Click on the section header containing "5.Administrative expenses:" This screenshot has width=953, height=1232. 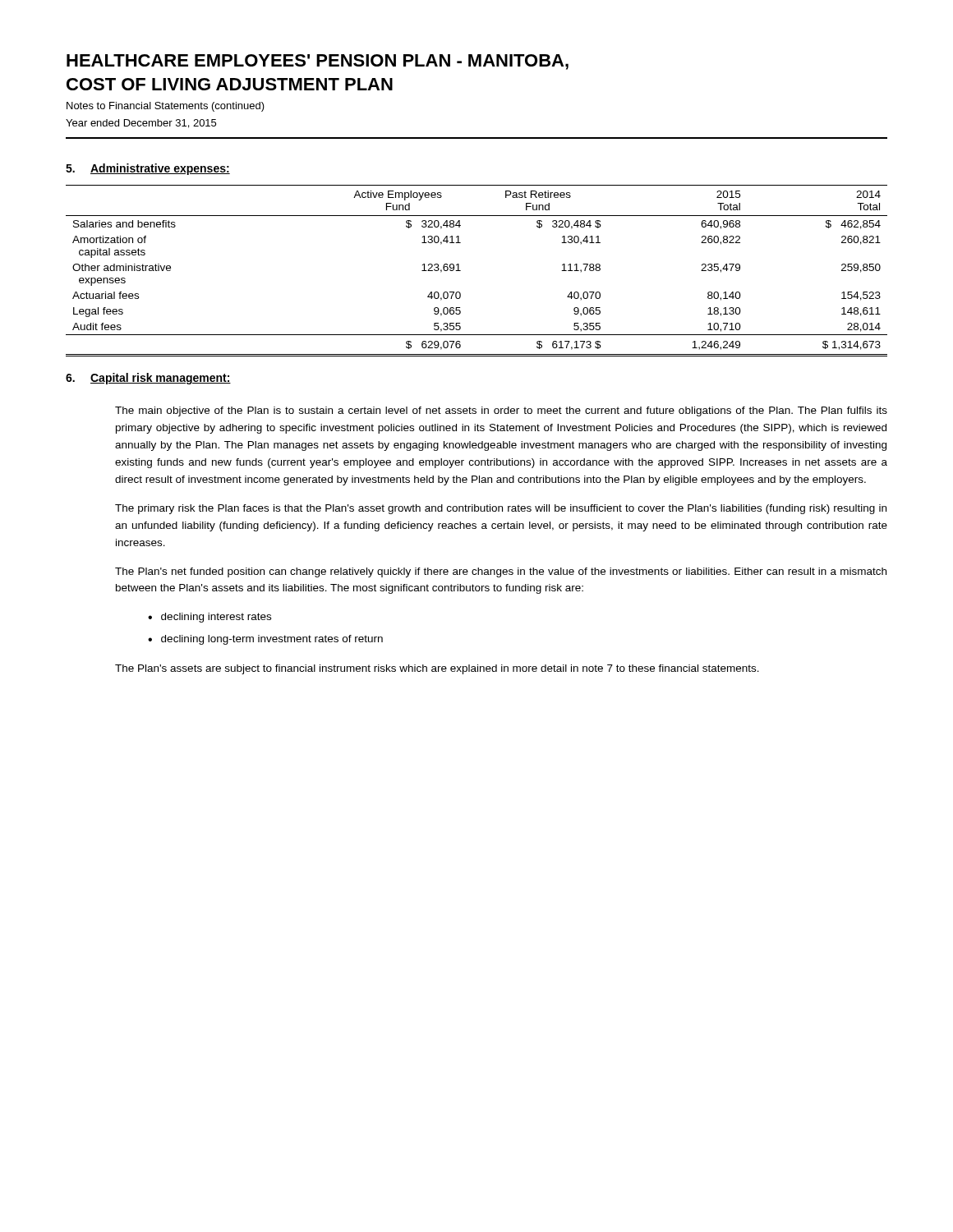coord(148,169)
